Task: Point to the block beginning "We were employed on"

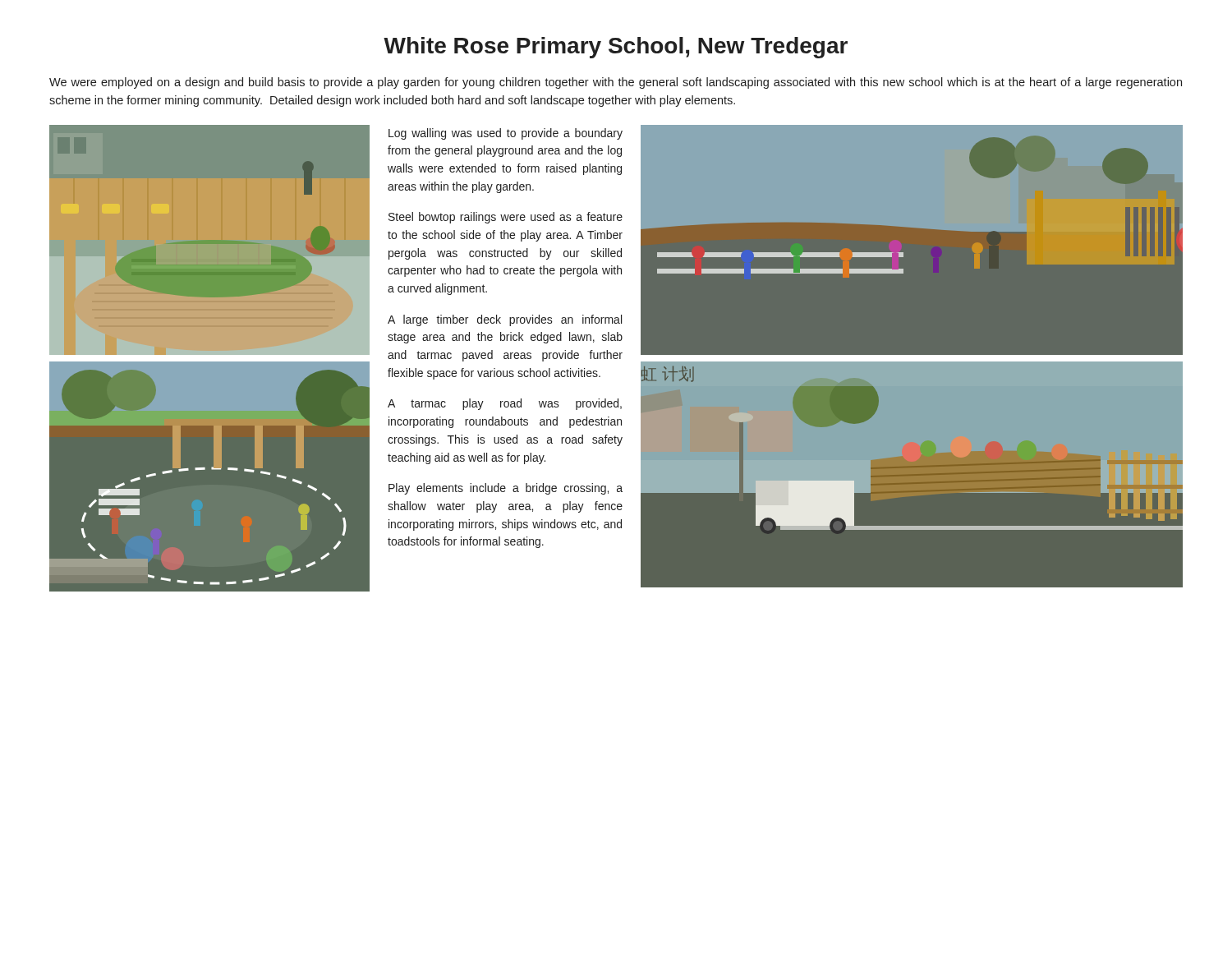Action: click(x=616, y=91)
